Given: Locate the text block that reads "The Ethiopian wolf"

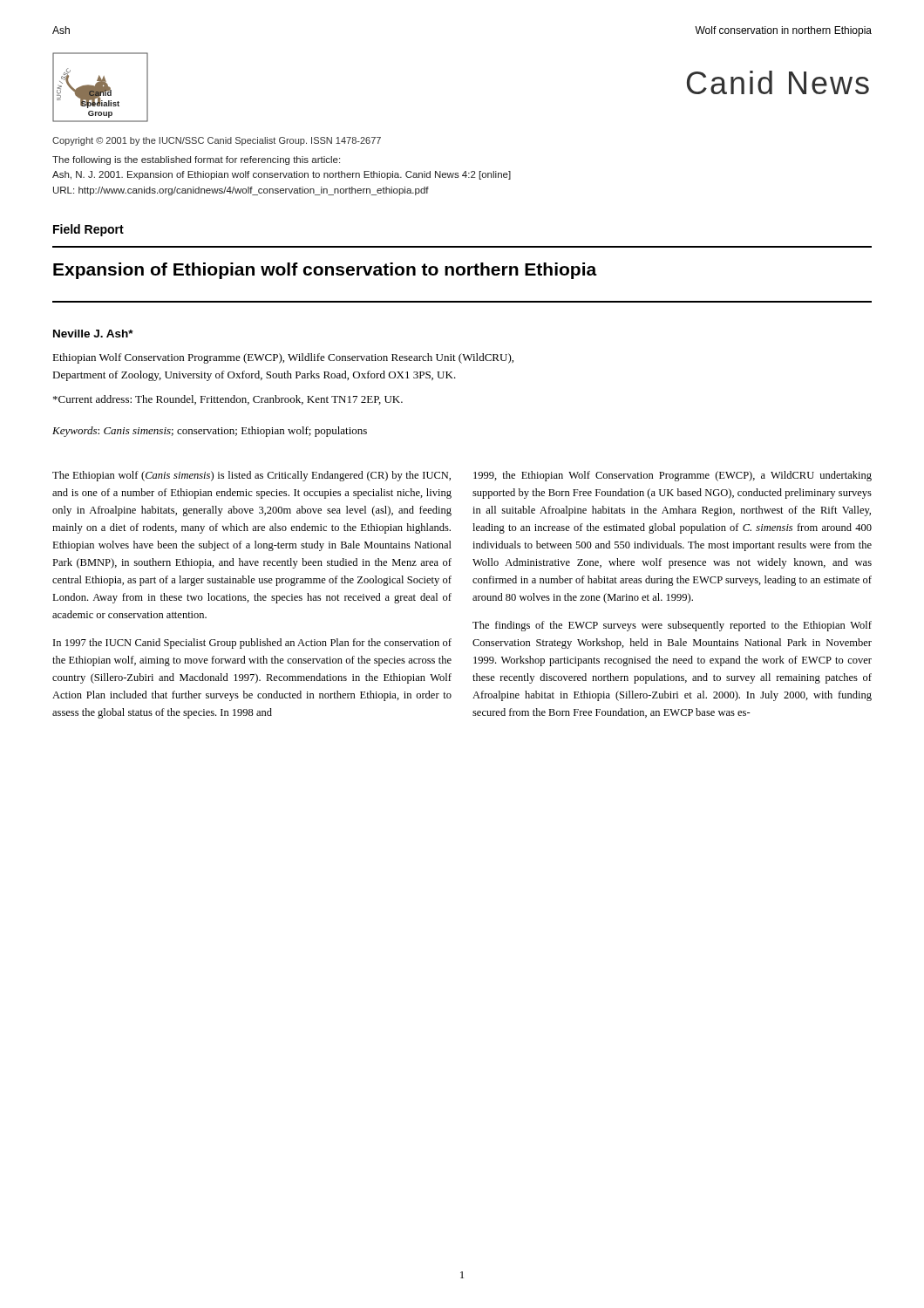Looking at the screenshot, I should coord(252,594).
